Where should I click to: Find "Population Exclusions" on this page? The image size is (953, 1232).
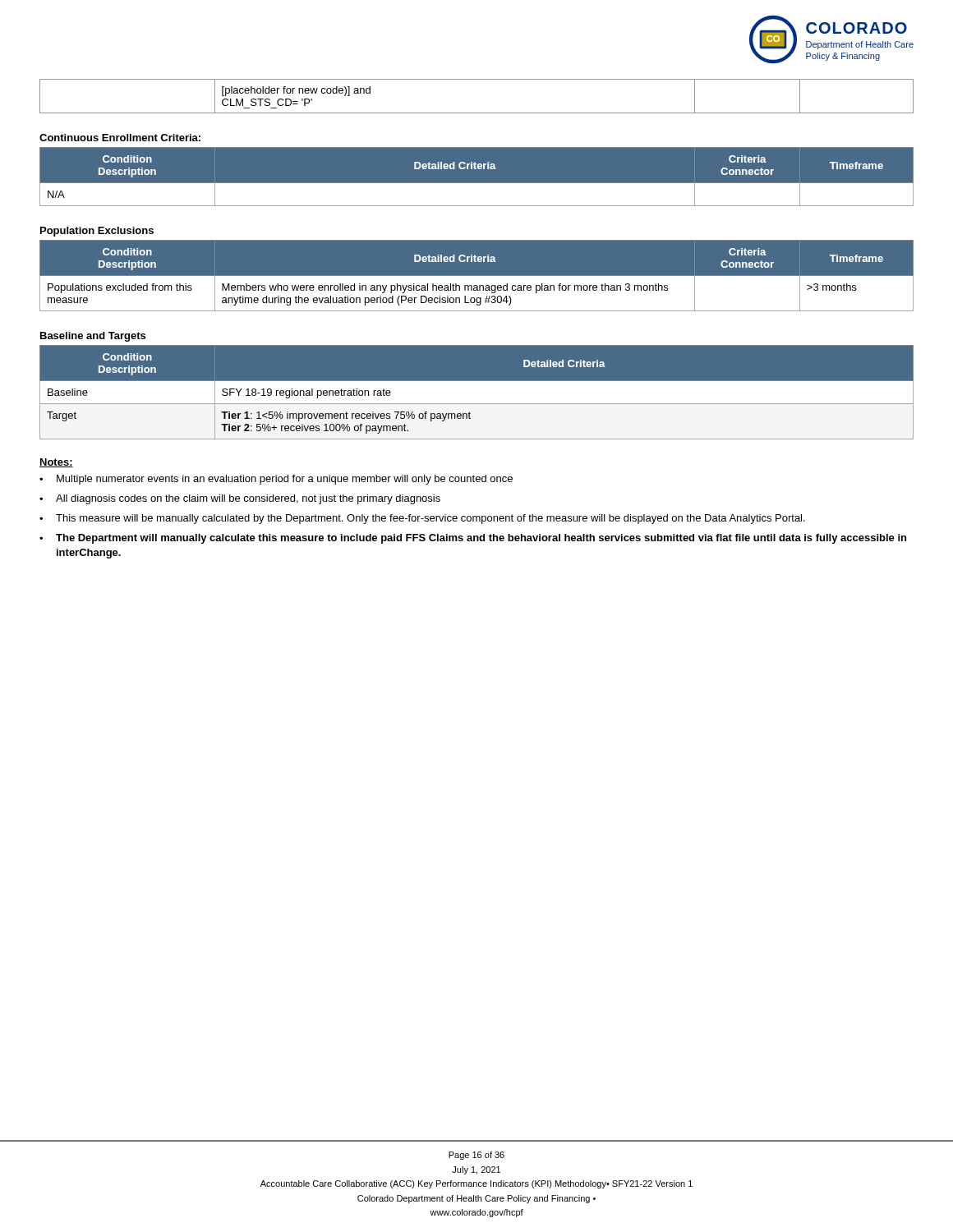(97, 230)
